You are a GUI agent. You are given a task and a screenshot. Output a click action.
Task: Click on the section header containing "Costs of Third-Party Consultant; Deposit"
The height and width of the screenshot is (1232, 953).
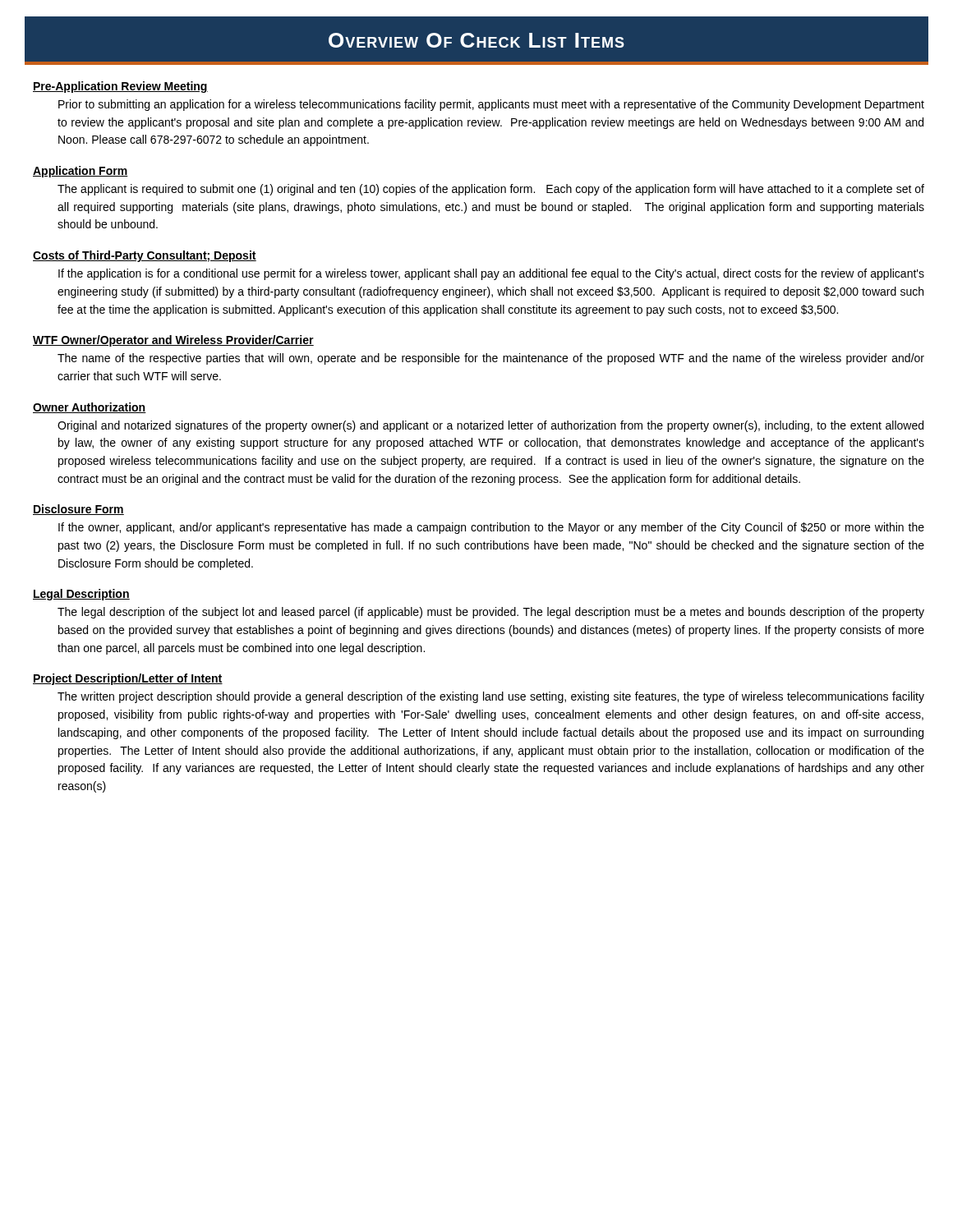pos(144,256)
